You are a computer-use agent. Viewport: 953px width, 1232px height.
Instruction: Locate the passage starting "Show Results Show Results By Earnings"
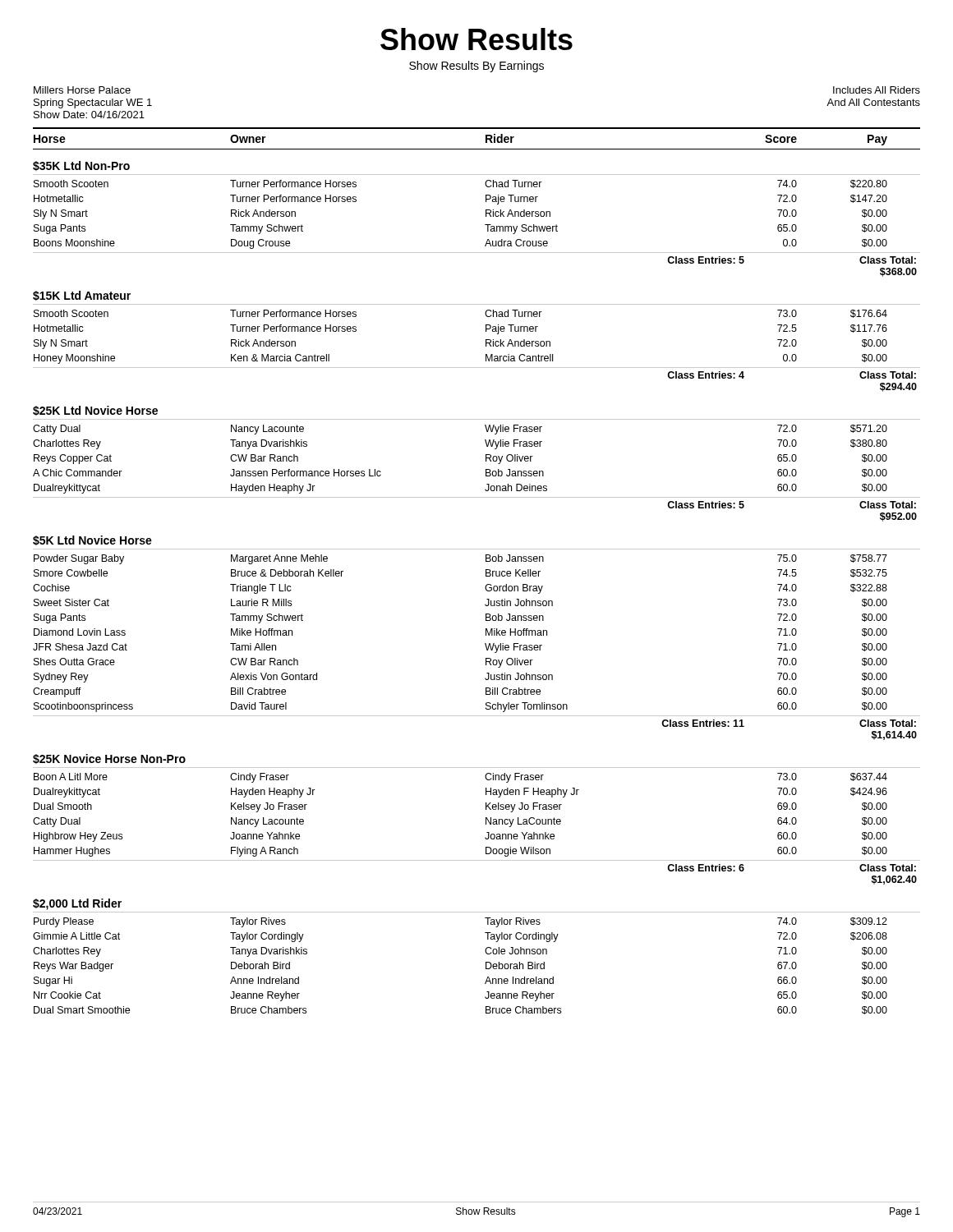tap(476, 48)
